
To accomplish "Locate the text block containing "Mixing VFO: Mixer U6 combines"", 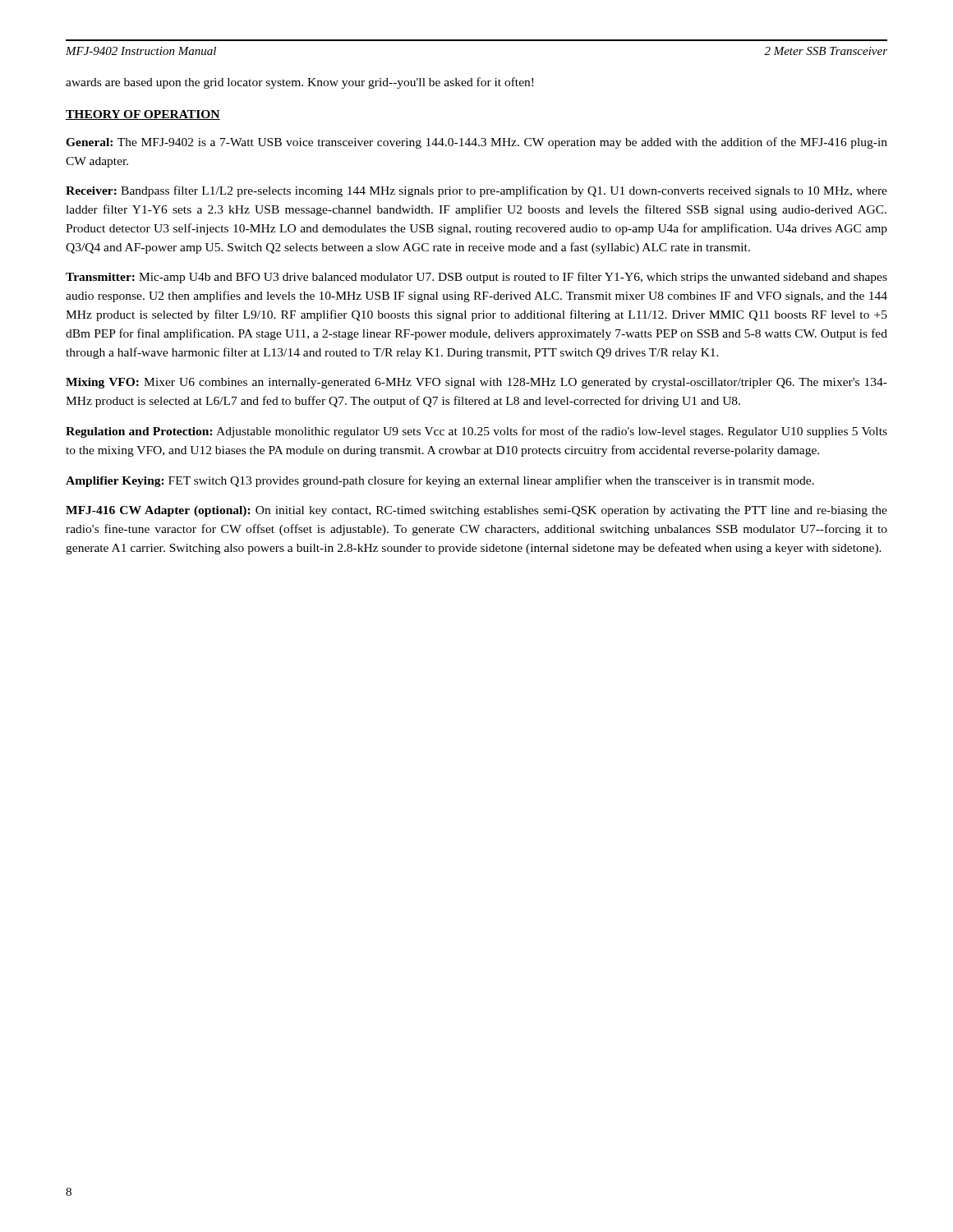I will pyautogui.click(x=476, y=391).
